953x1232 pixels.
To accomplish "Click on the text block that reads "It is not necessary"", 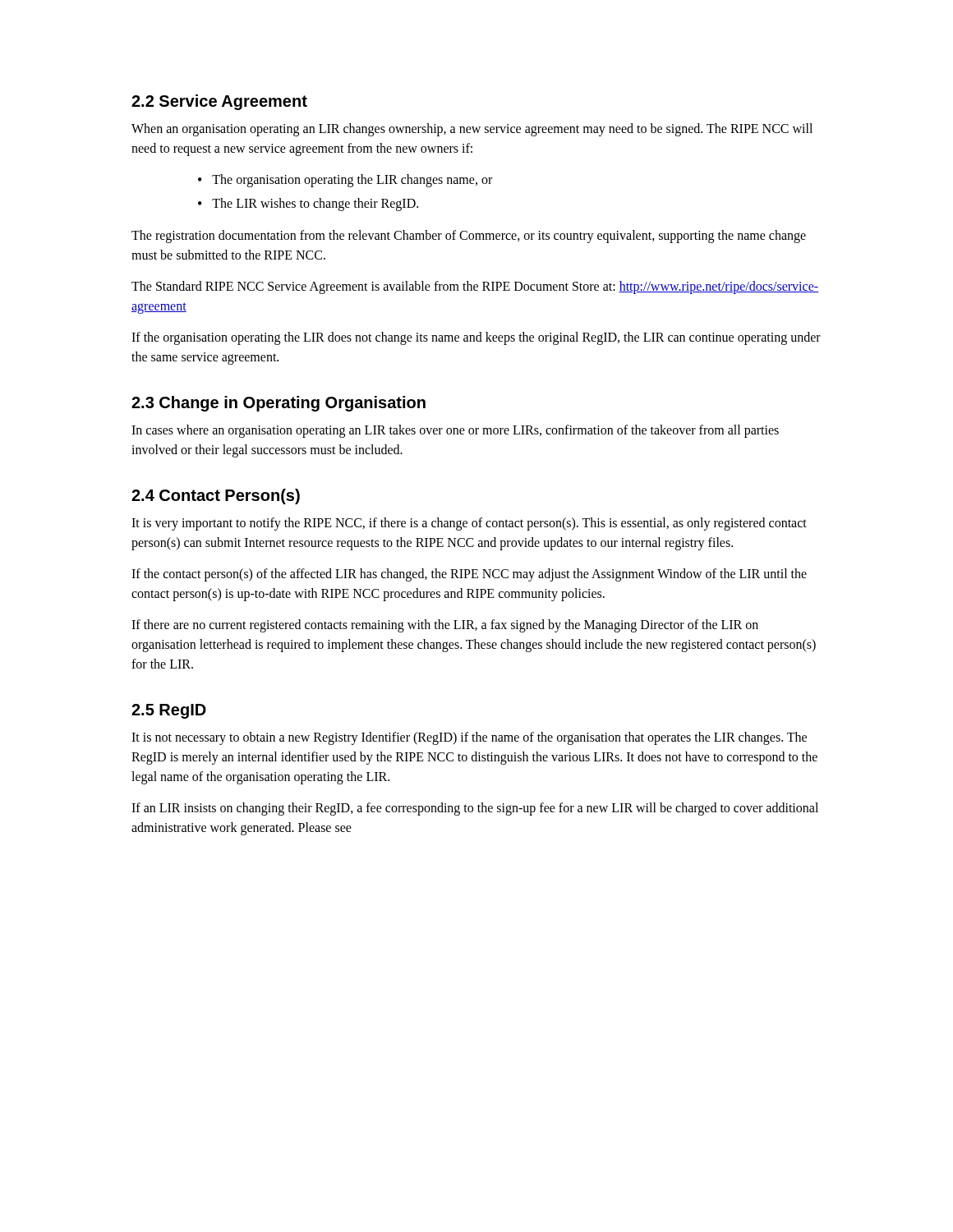I will 475,757.
